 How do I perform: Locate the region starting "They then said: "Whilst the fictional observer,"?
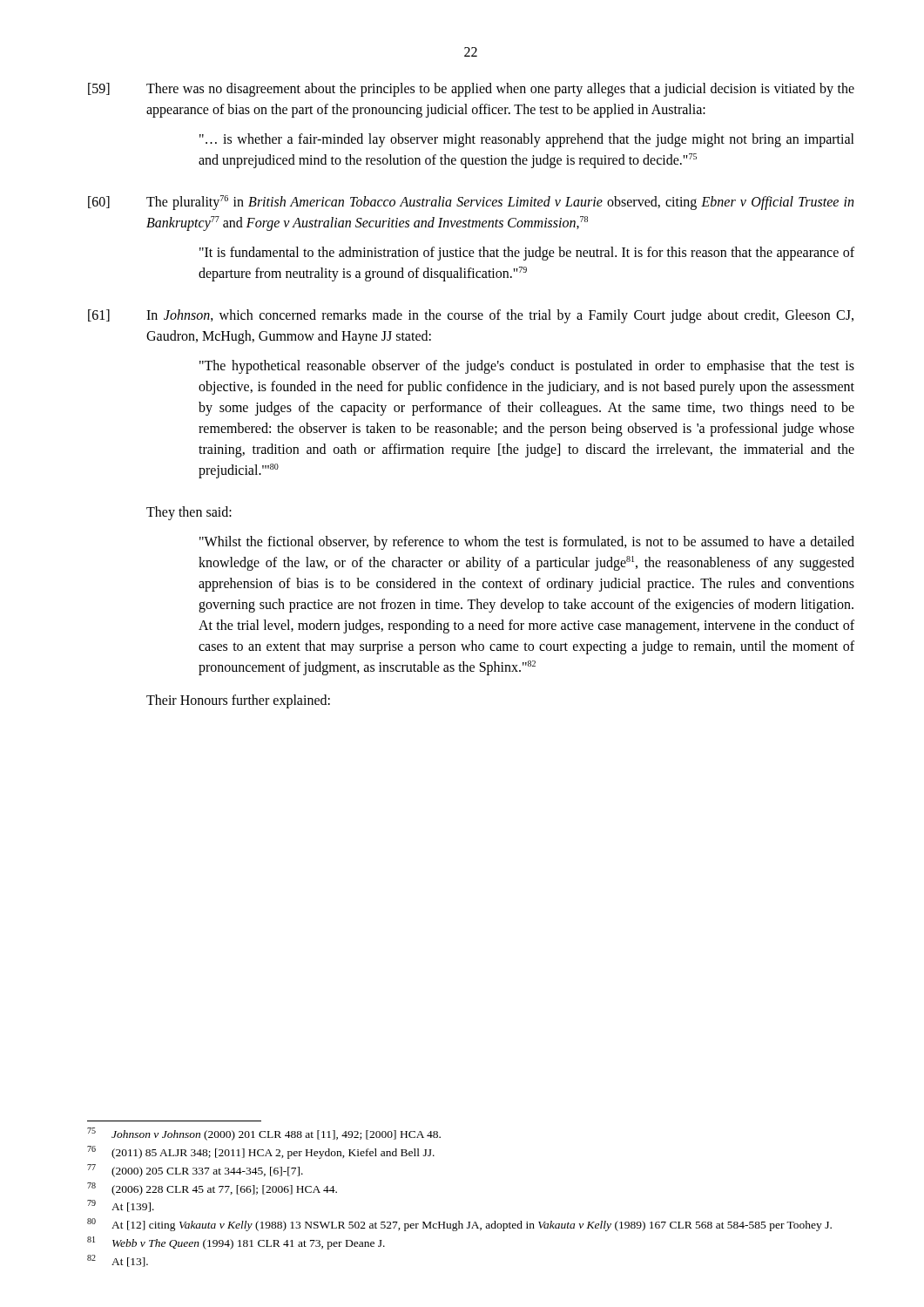500,590
